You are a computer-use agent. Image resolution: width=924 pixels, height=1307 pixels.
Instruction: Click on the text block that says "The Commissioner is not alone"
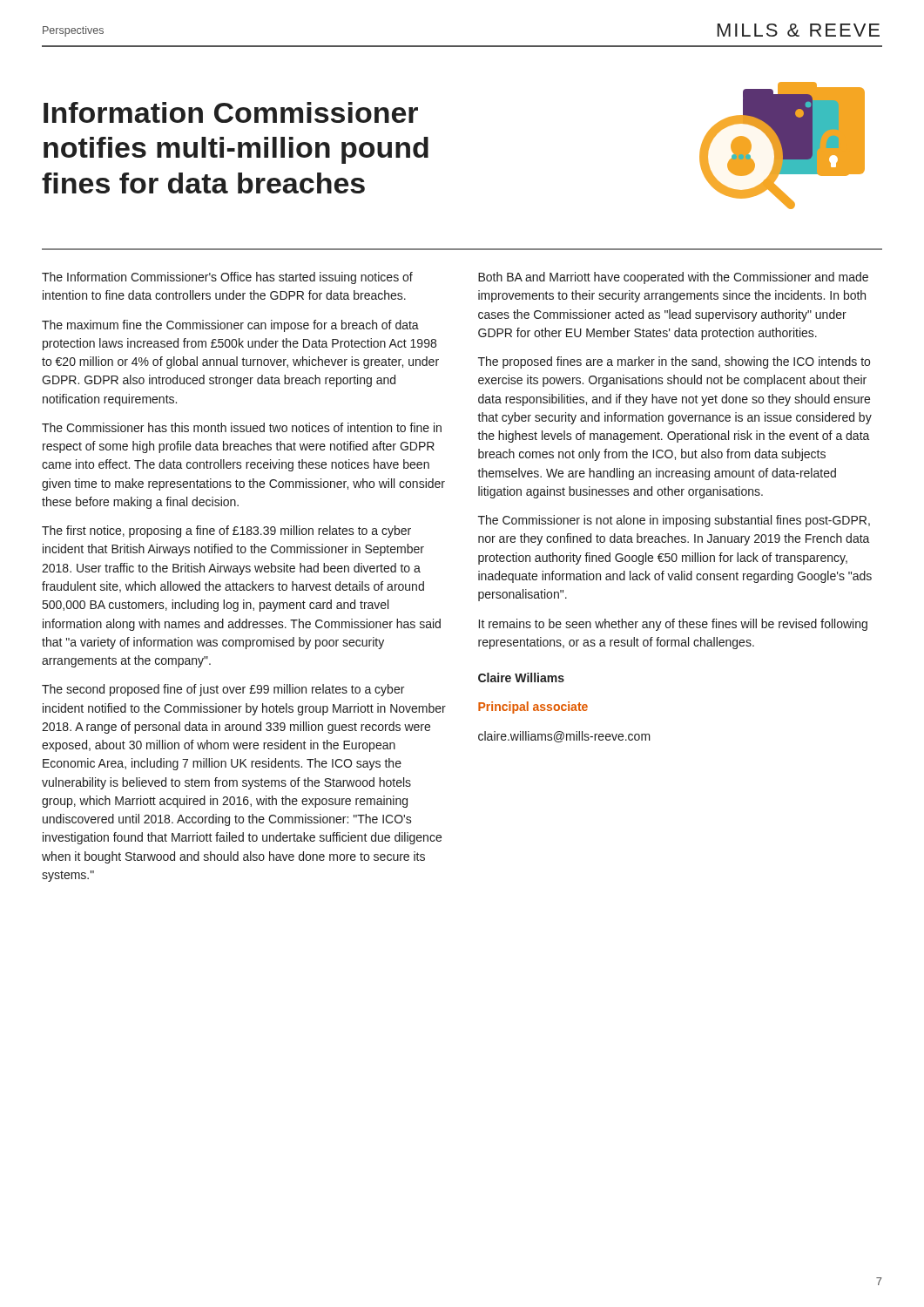680,558
